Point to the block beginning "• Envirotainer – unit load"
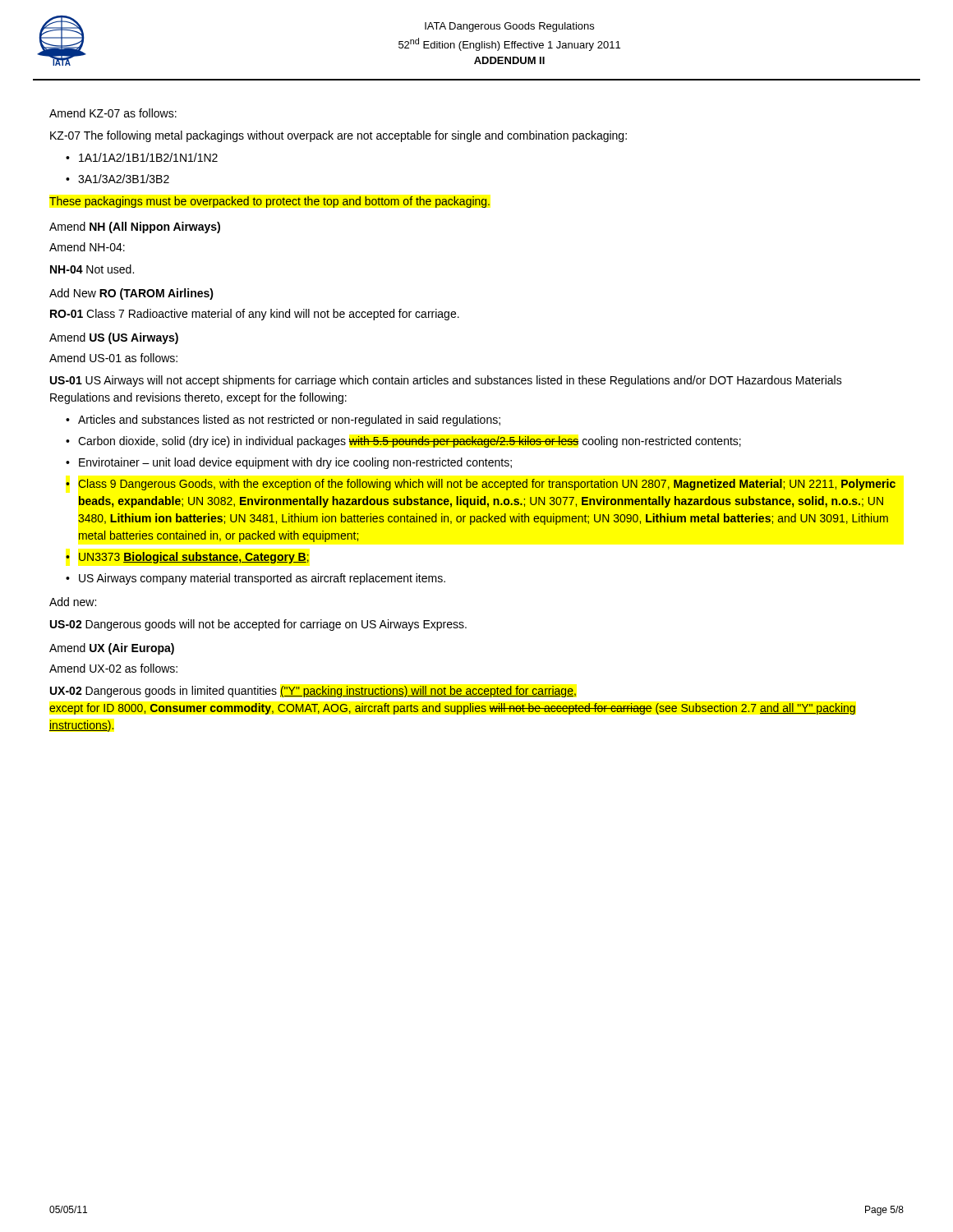The image size is (953, 1232). pyautogui.click(x=289, y=463)
